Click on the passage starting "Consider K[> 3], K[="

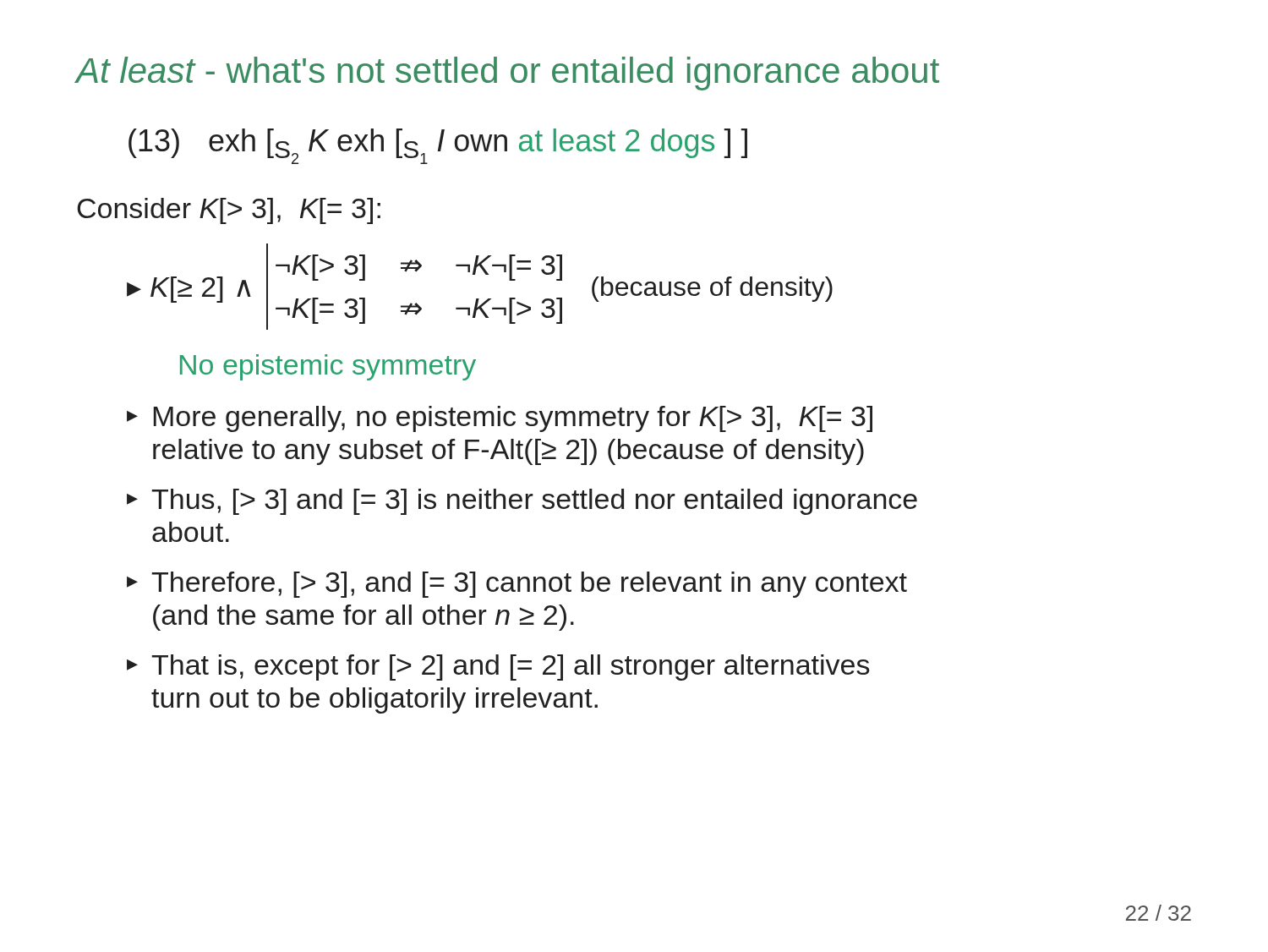[x=229, y=208]
